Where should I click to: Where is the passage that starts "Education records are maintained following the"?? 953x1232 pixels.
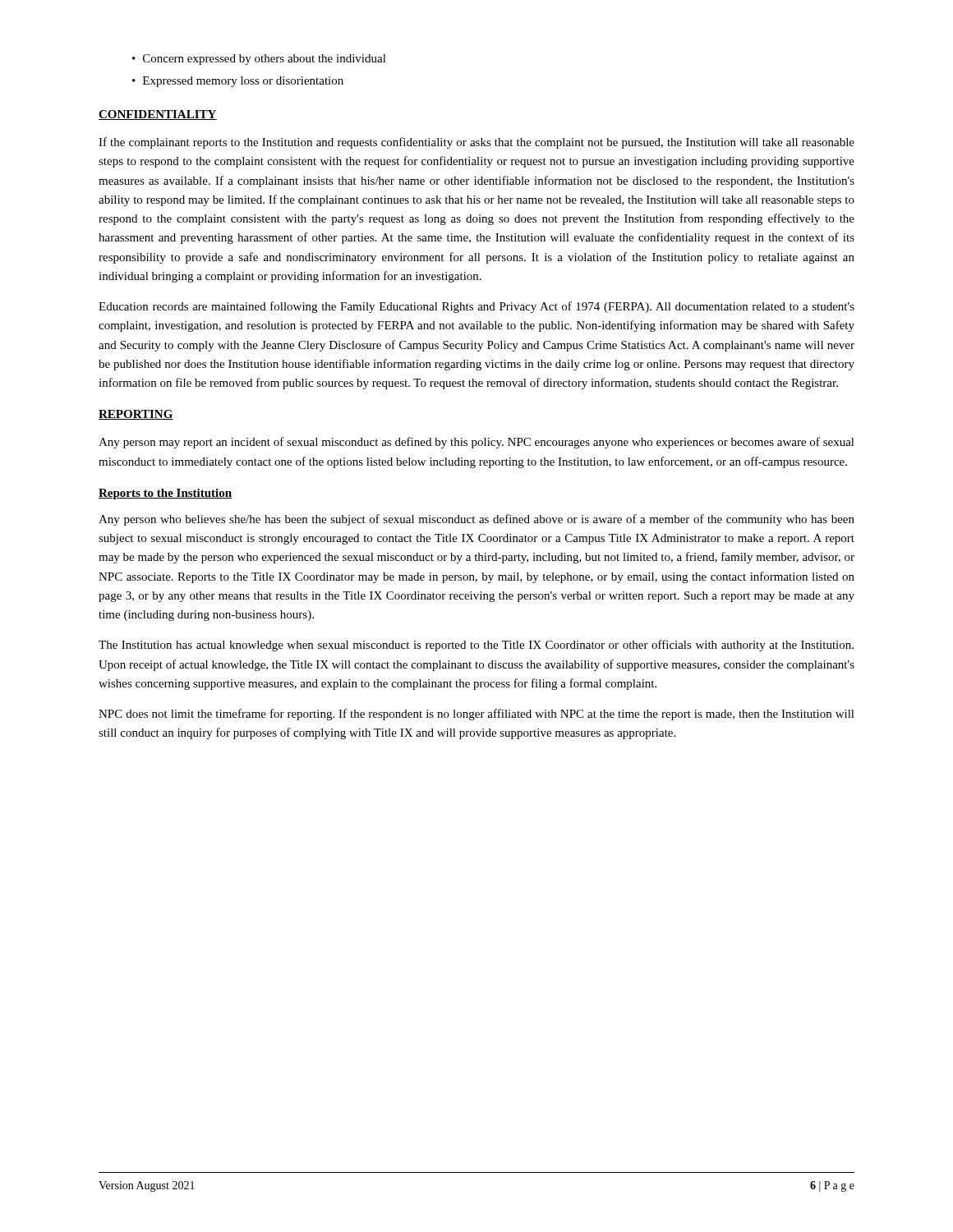pos(476,345)
